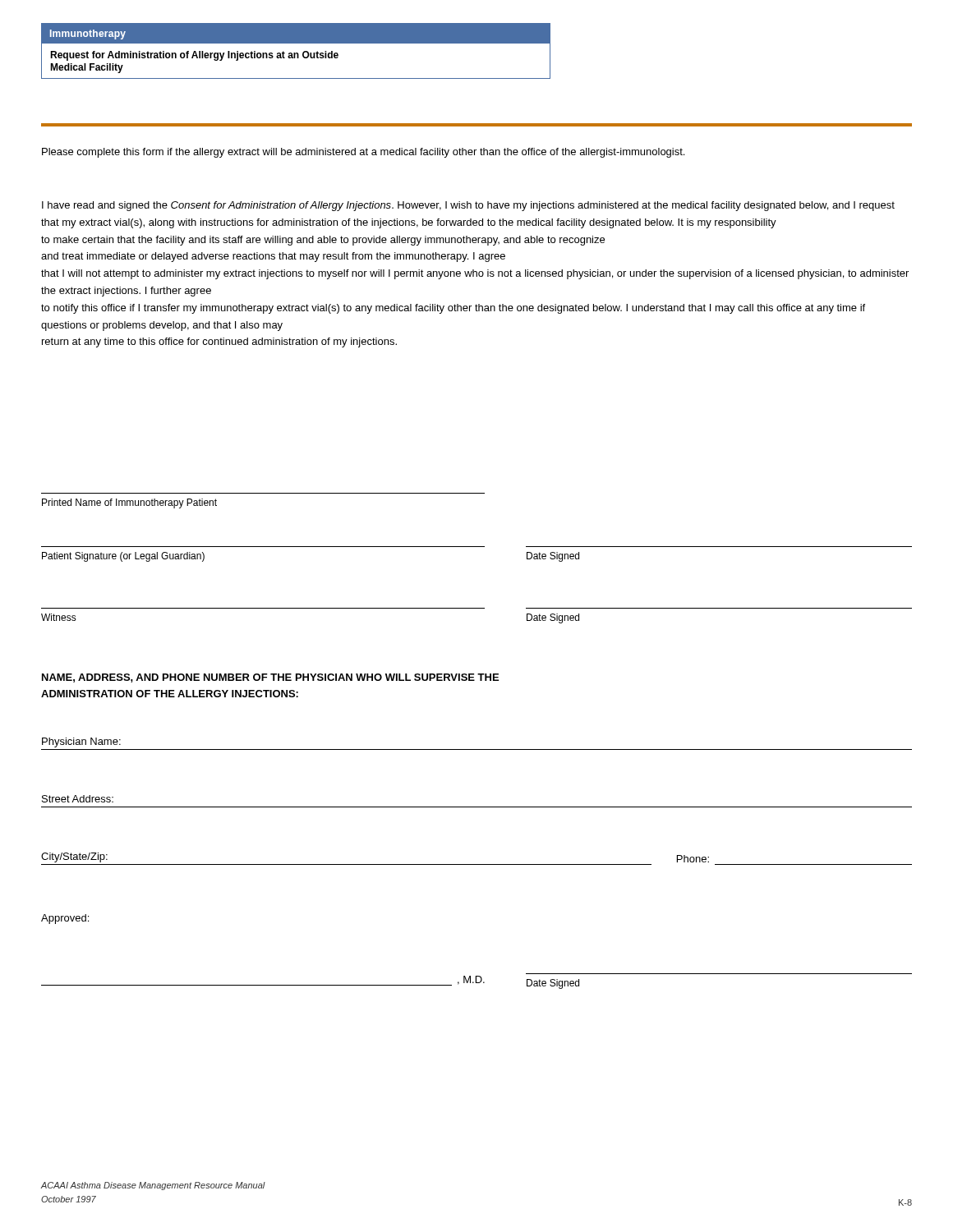Viewport: 953px width, 1232px height.
Task: Navigate to the text starting "Printed Name of Immunotherapy"
Action: (263, 501)
